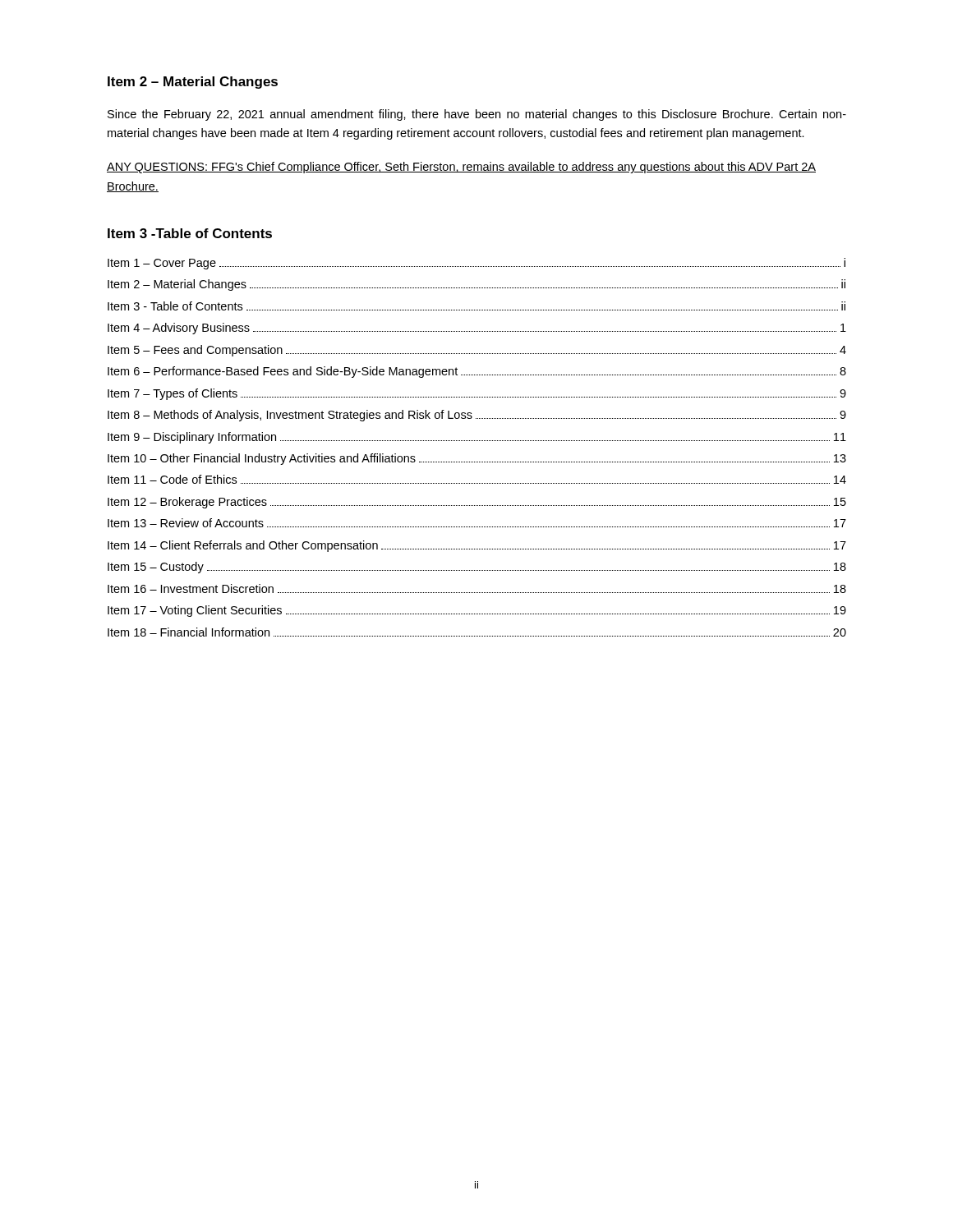Viewport: 953px width, 1232px height.
Task: Point to the block starting "Item 17 –"
Action: [476, 611]
